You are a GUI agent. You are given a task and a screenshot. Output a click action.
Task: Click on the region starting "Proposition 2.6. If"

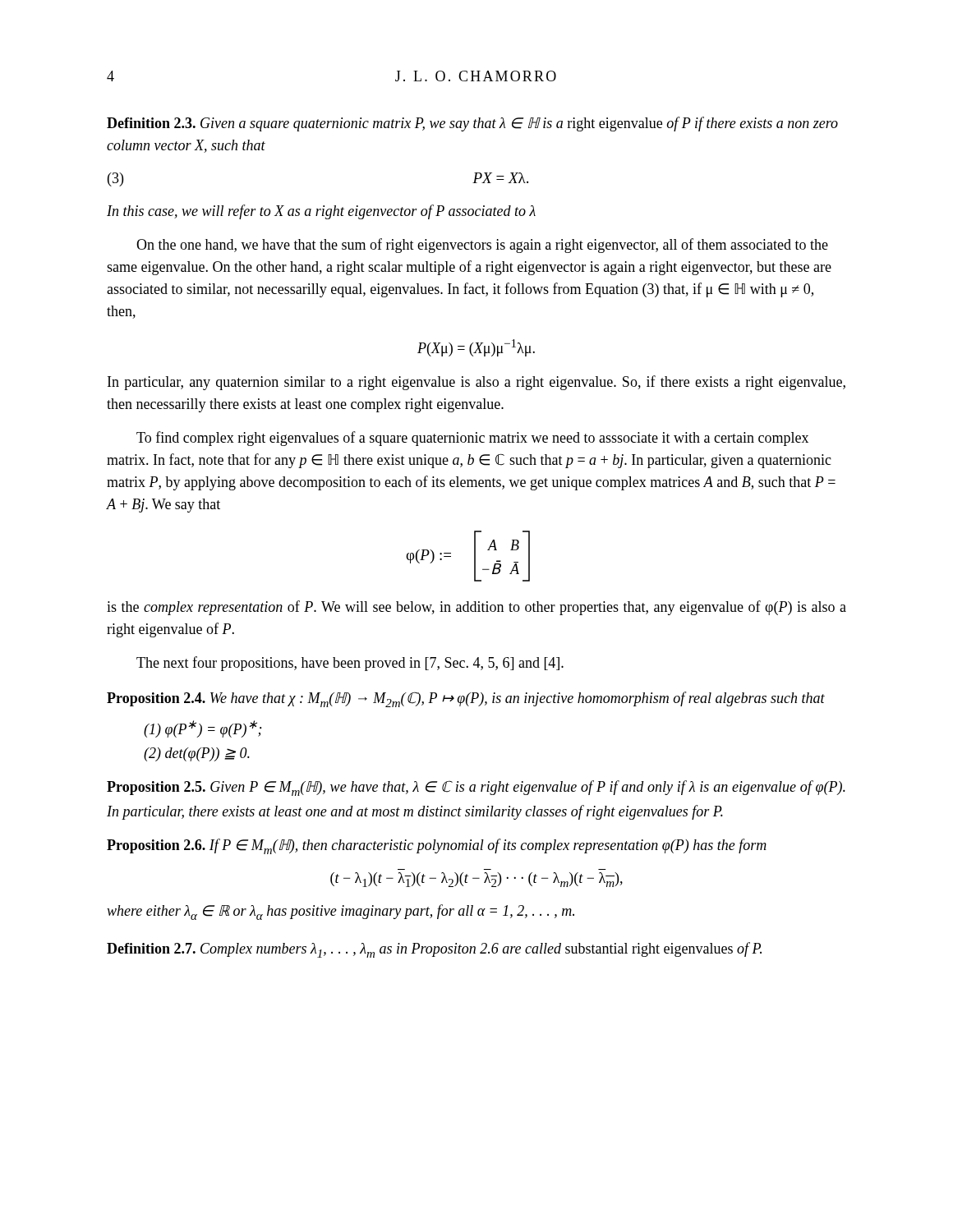coord(437,846)
